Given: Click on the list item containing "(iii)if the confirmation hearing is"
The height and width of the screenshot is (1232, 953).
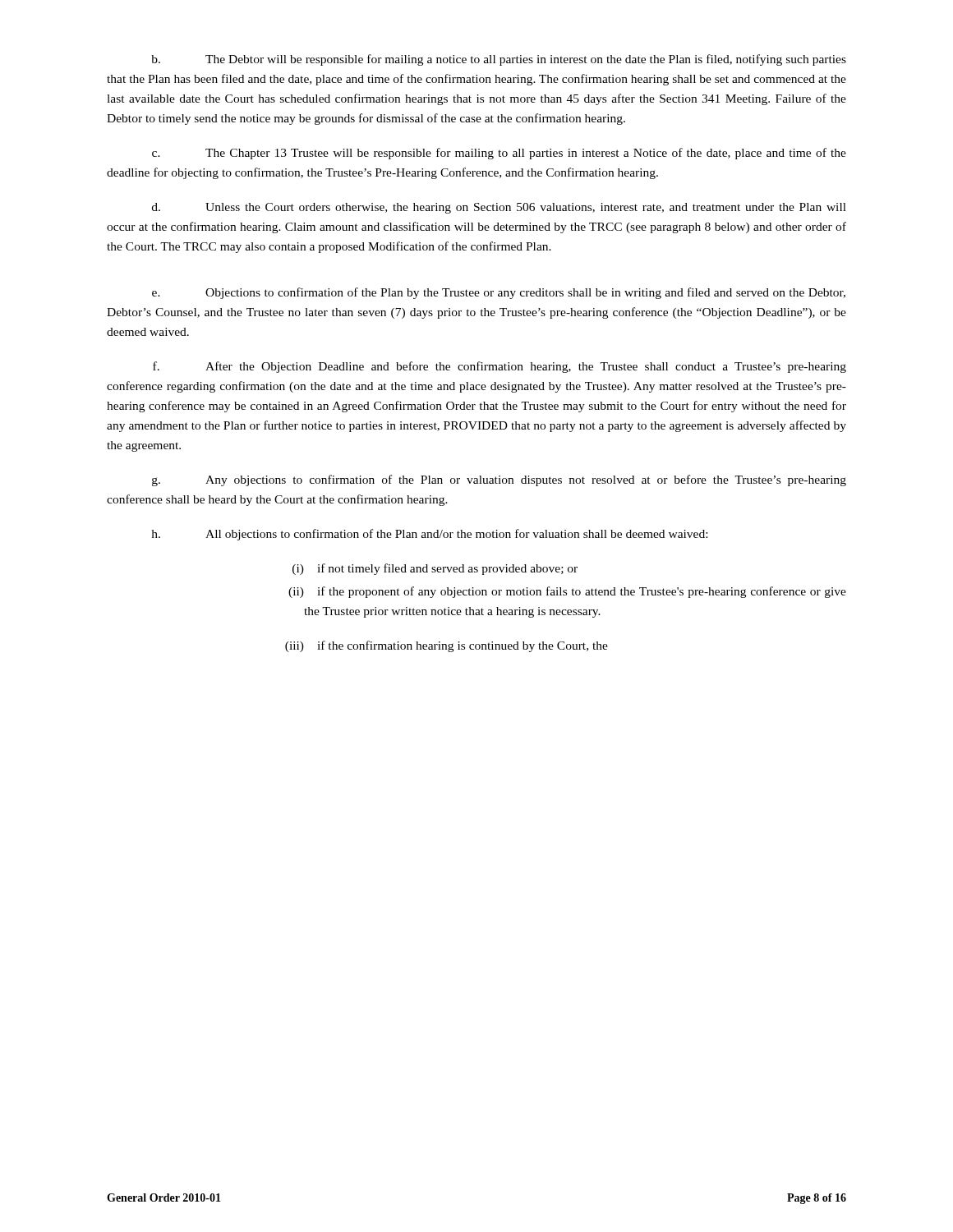Looking at the screenshot, I should pyautogui.click(x=566, y=646).
